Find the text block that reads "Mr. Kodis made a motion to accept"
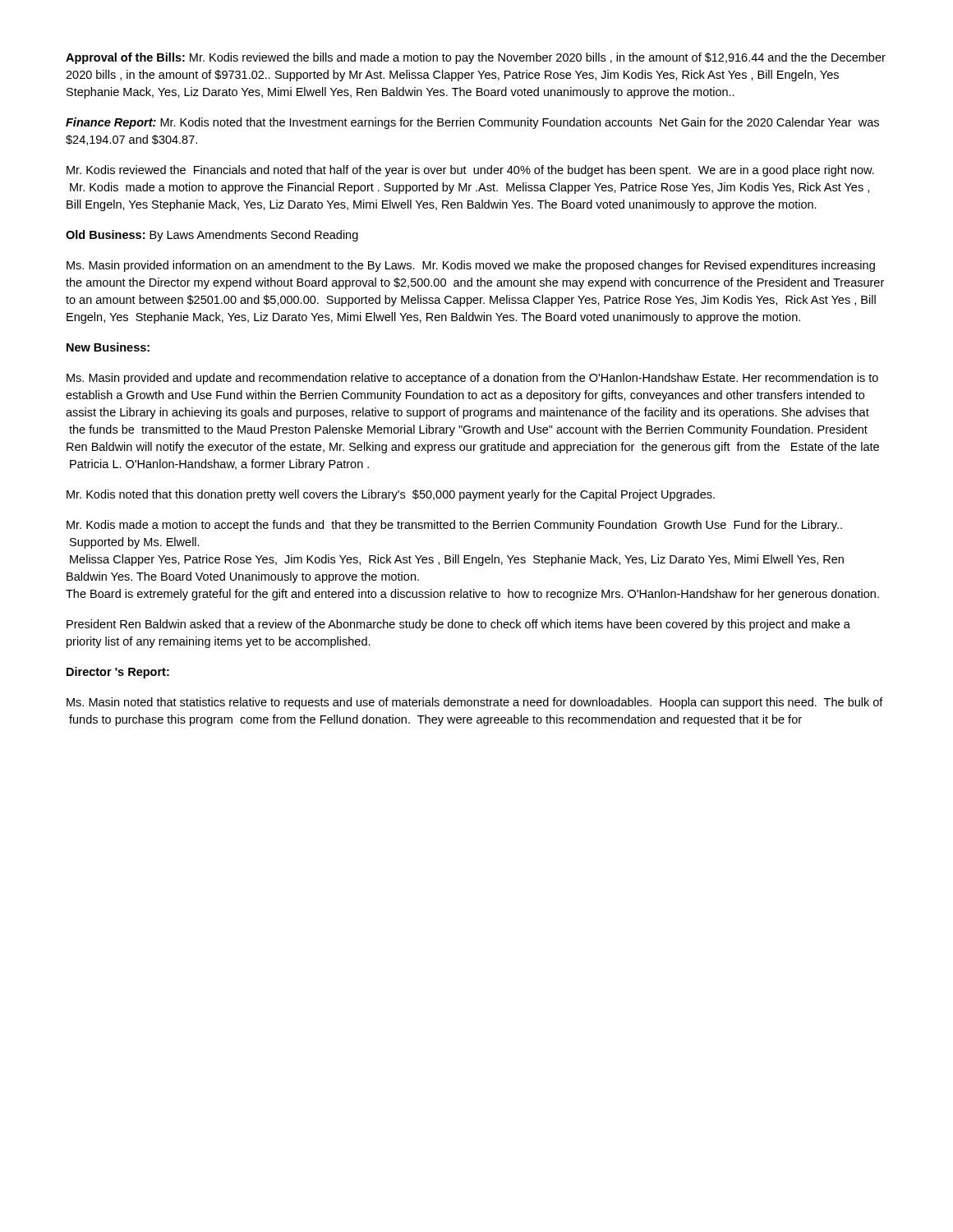The image size is (953, 1232). [473, 560]
